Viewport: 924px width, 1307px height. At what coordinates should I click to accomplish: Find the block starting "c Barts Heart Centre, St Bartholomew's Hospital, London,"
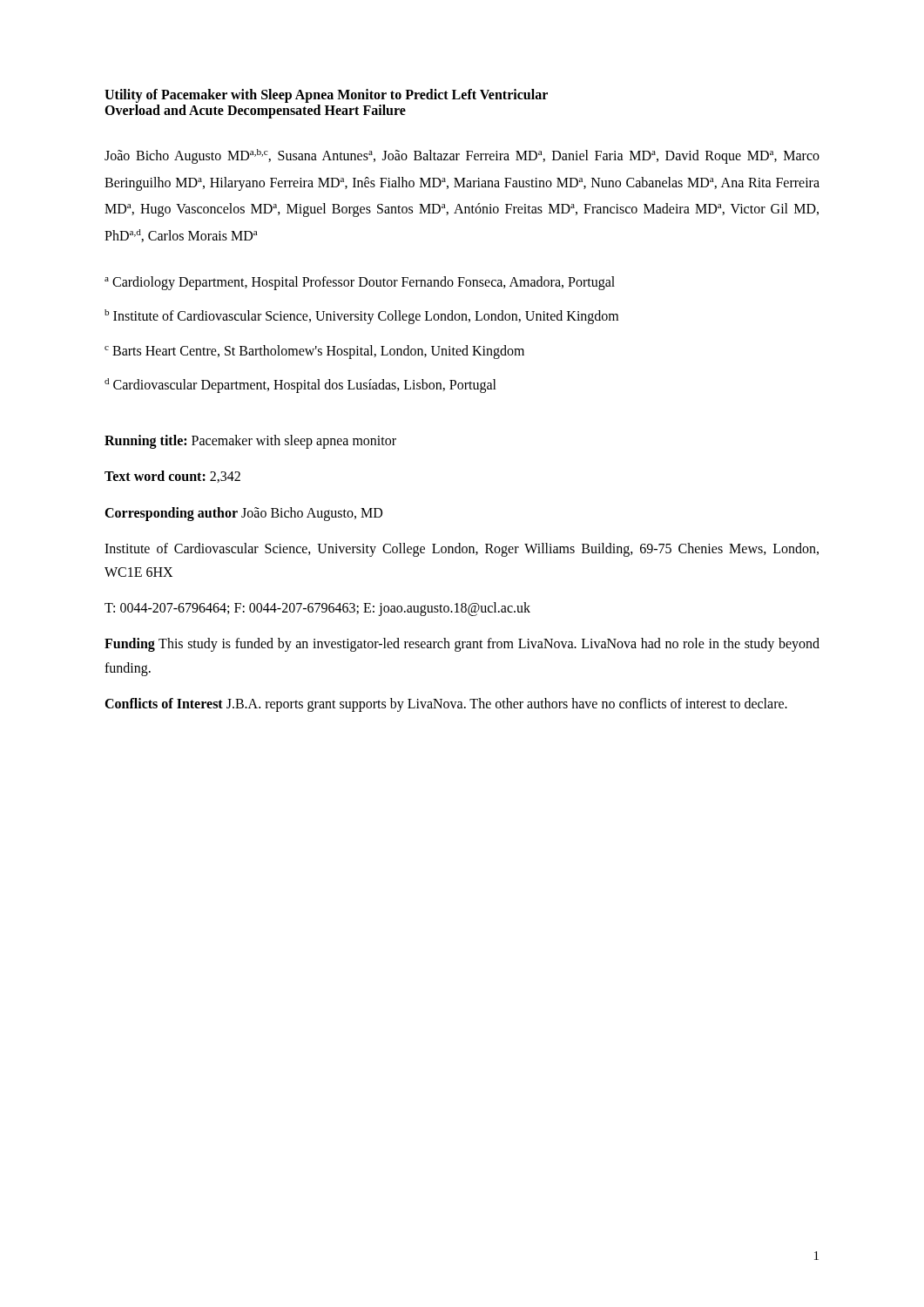315,350
